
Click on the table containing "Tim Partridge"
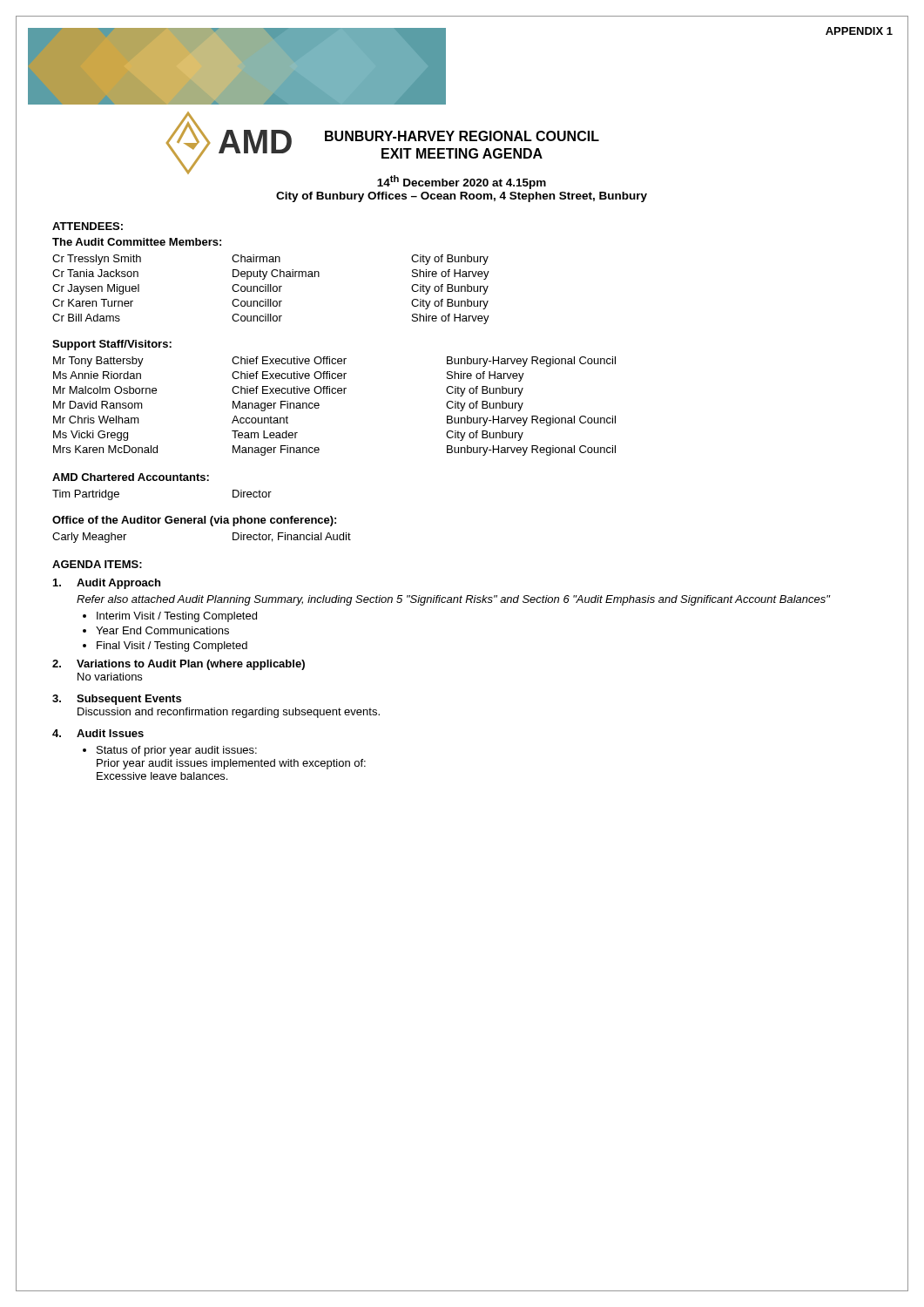[x=462, y=493]
